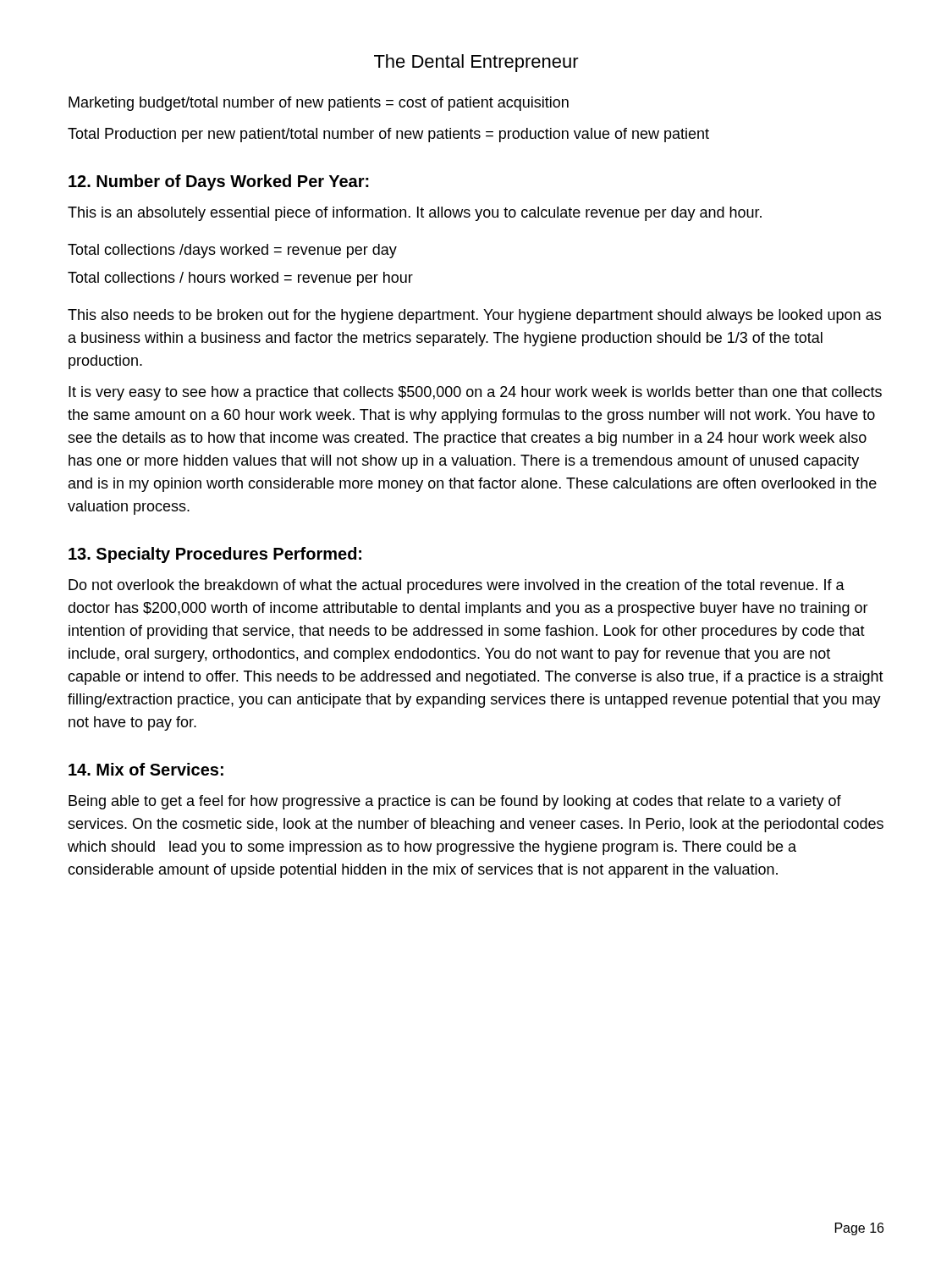Select the title containing "The Dental Entrepreneur"
This screenshot has height=1270, width=952.
pyautogui.click(x=476, y=61)
